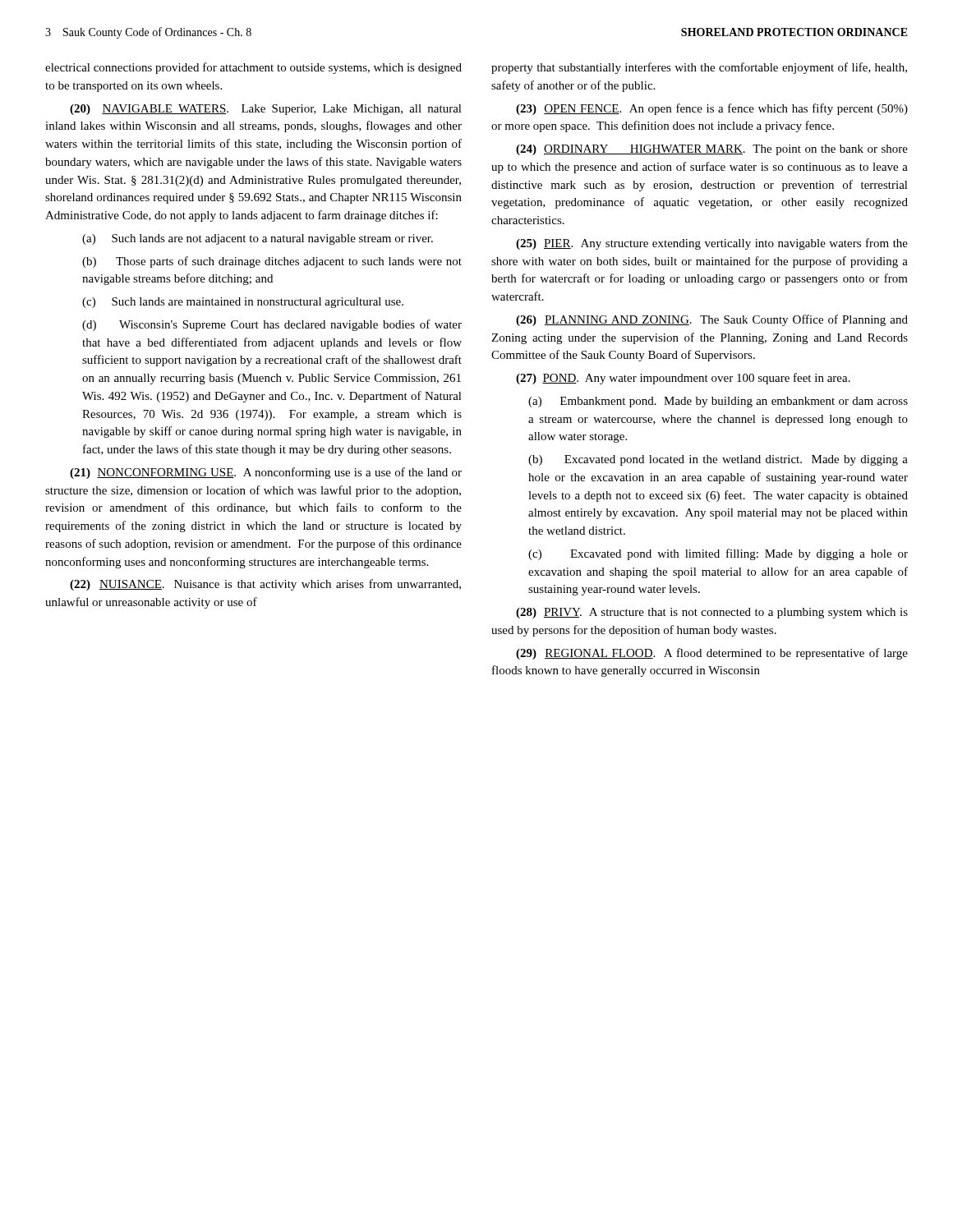Point to the element starting "(24) ORDINARY HIGHWATER MARK. The point on the"
Viewport: 953px width, 1232px height.
(x=700, y=184)
